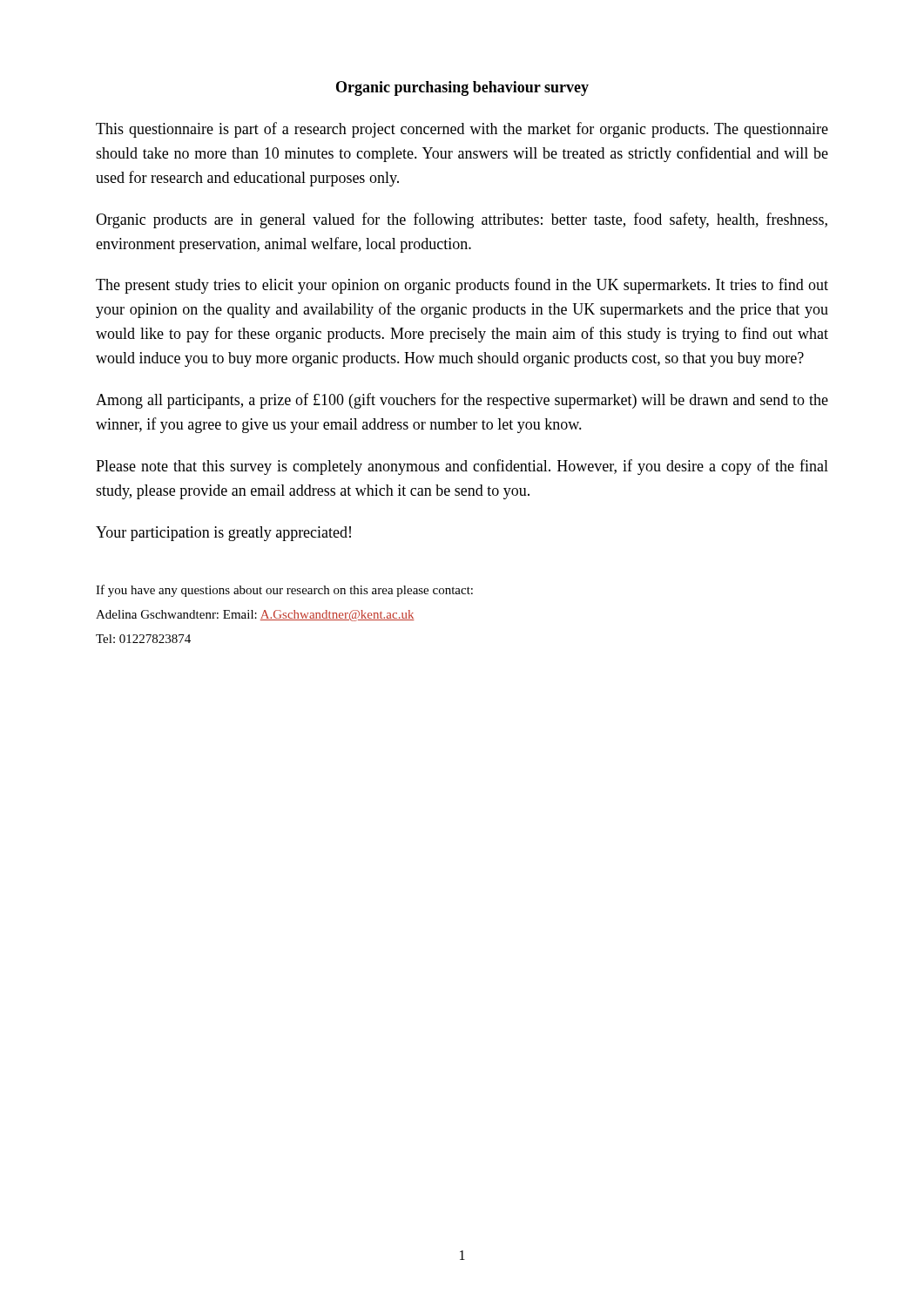The width and height of the screenshot is (924, 1307).
Task: Click where it says "Your participation is greatly appreciated!"
Action: (x=224, y=532)
